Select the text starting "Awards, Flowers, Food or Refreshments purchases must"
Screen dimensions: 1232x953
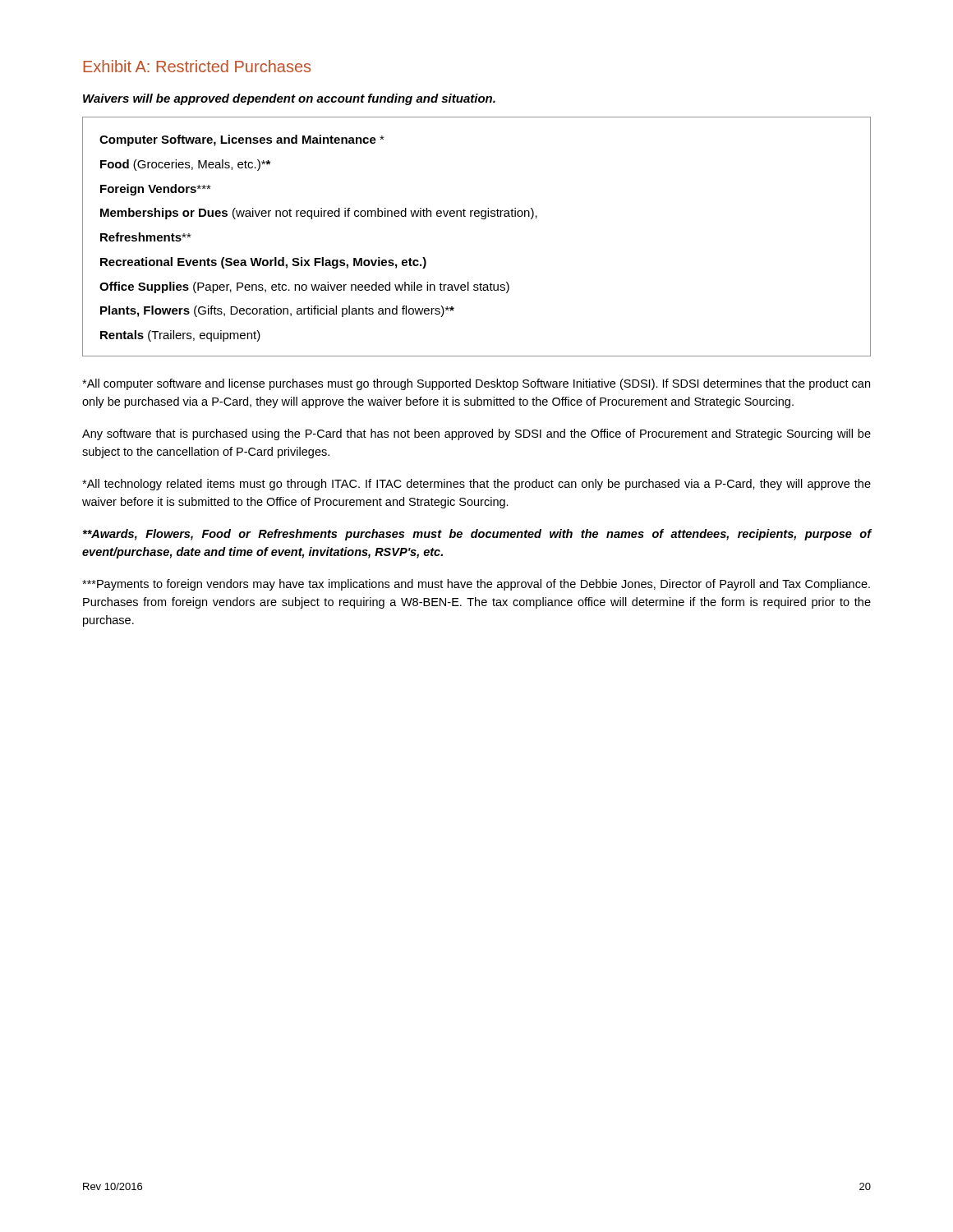(476, 543)
